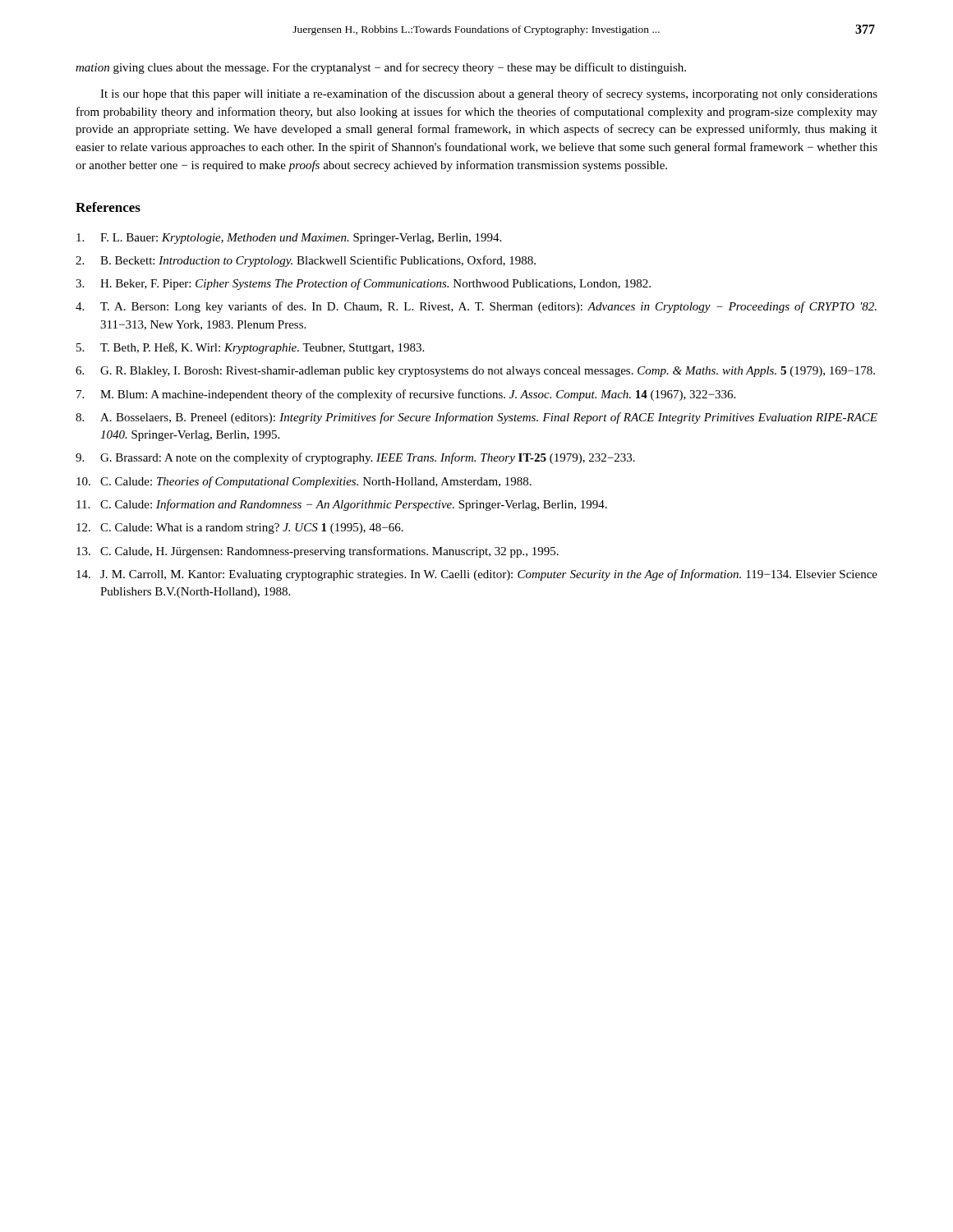
Task: Find the region starting "F. L. Bauer: Kryptologie, Methoden und Maximen."
Action: pyautogui.click(x=289, y=238)
